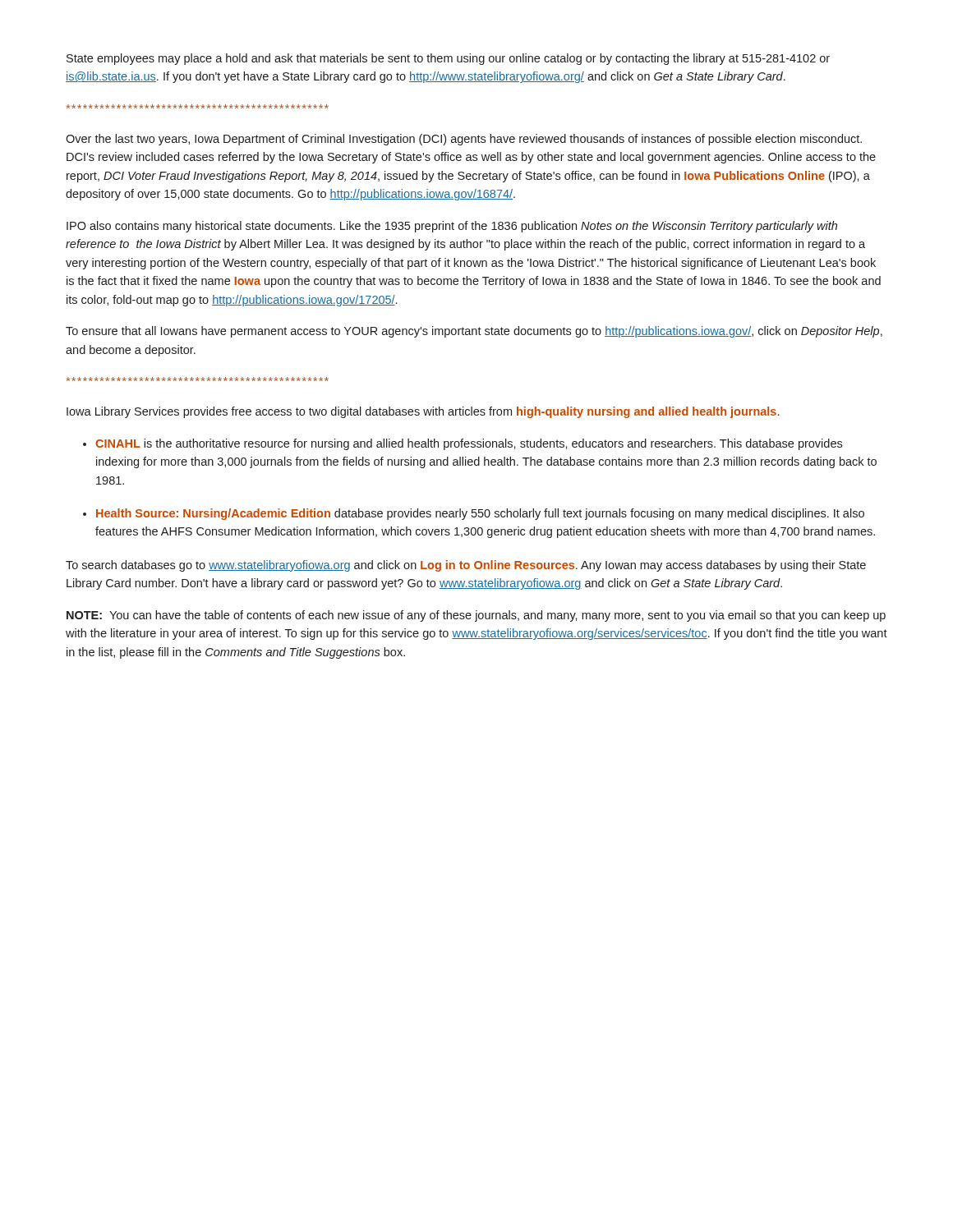Find the passage starting "State employees may"
Screen dimensions: 1232x953
(448, 68)
